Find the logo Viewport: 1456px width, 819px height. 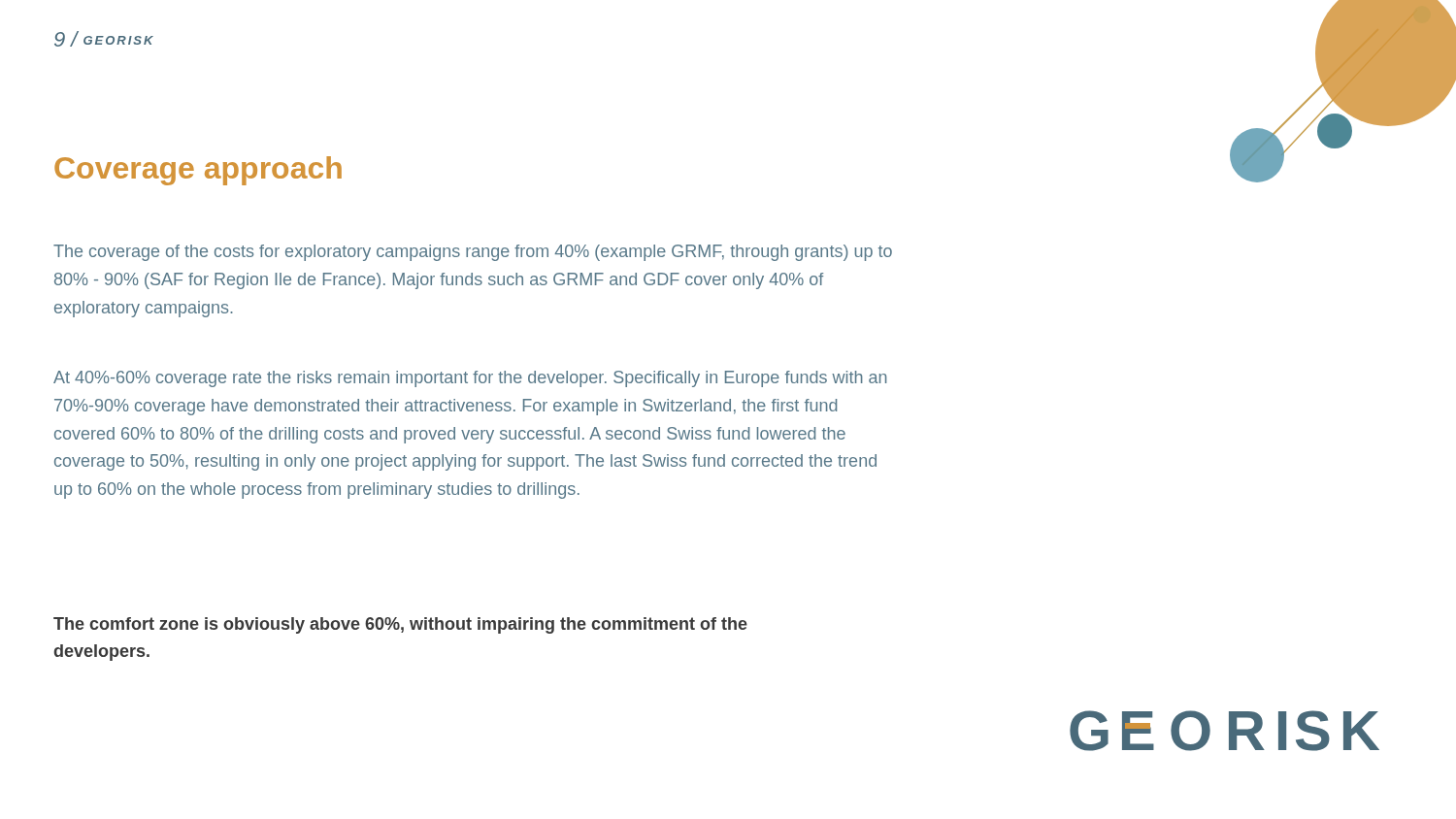coord(1233,730)
